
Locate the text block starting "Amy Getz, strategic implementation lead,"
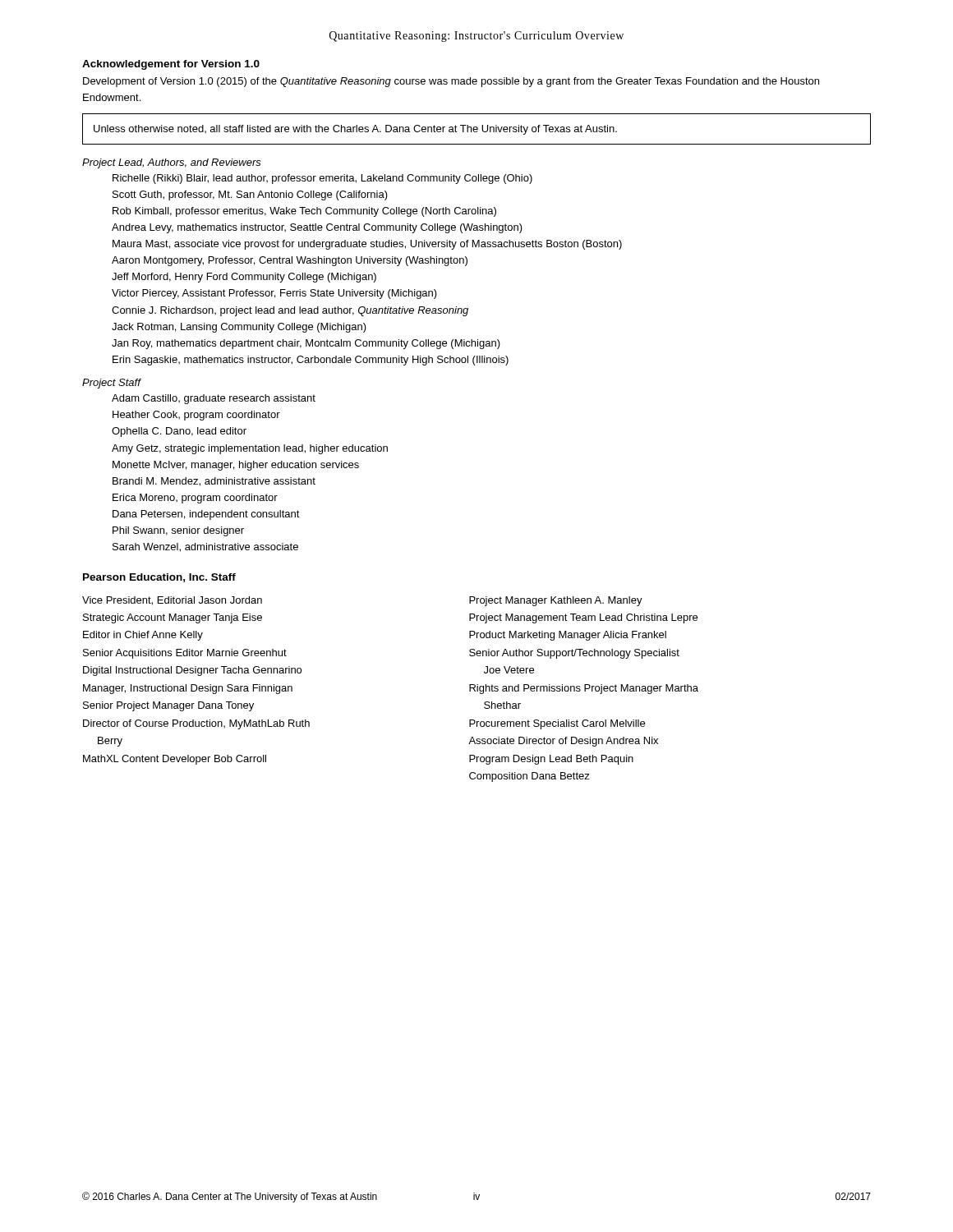coord(250,448)
